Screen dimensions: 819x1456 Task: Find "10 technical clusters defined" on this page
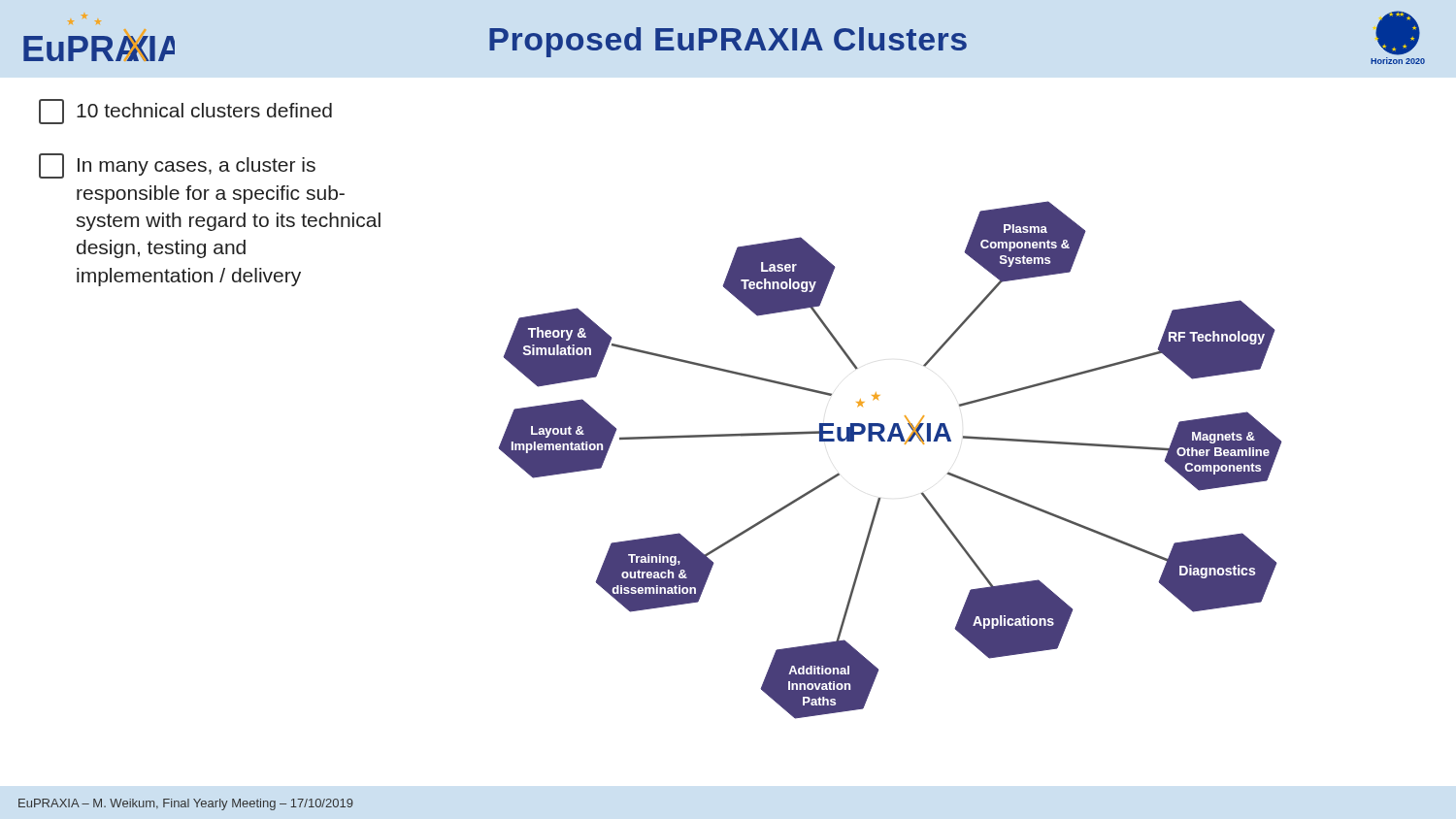coord(186,111)
